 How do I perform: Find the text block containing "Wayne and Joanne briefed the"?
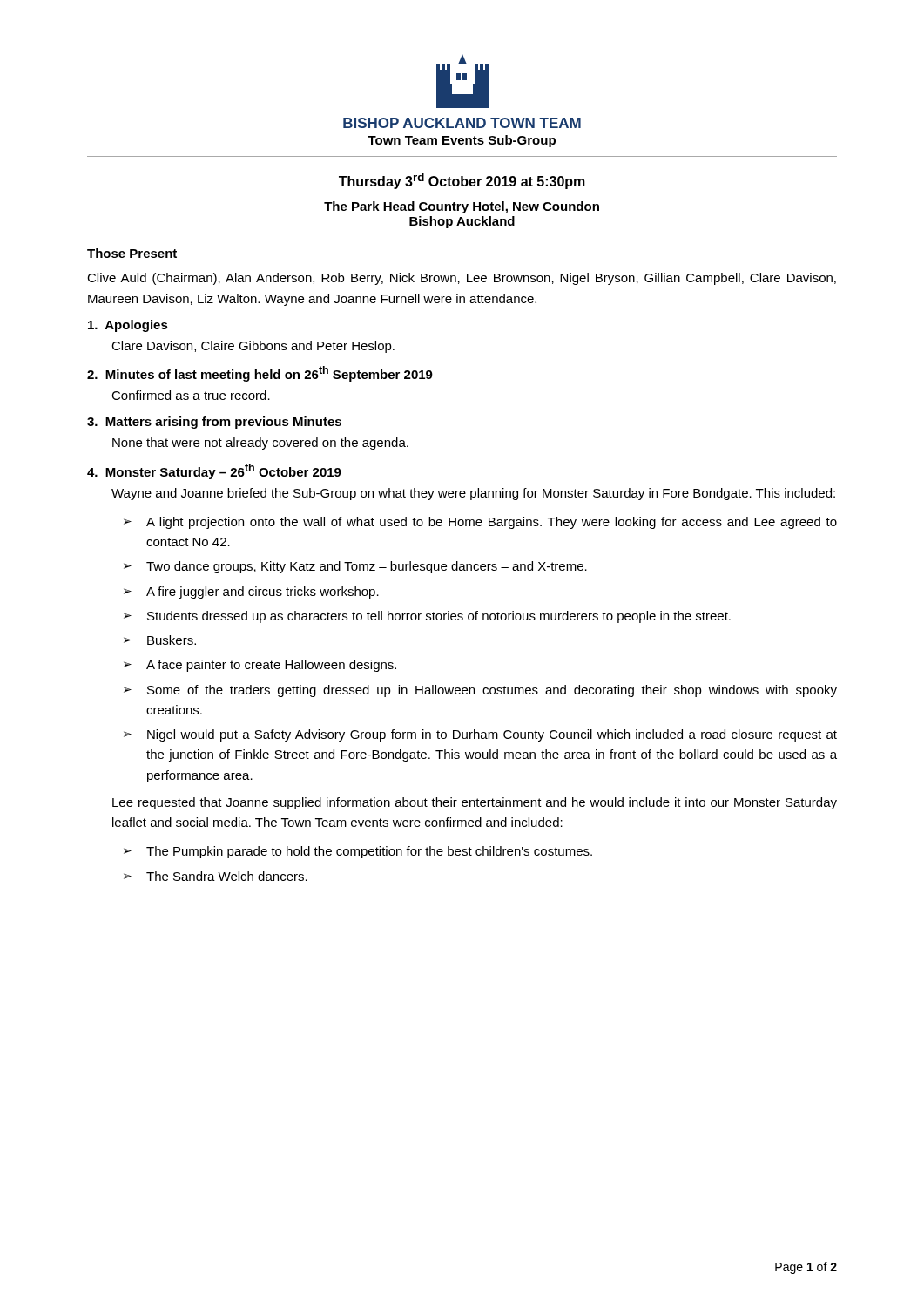point(474,492)
